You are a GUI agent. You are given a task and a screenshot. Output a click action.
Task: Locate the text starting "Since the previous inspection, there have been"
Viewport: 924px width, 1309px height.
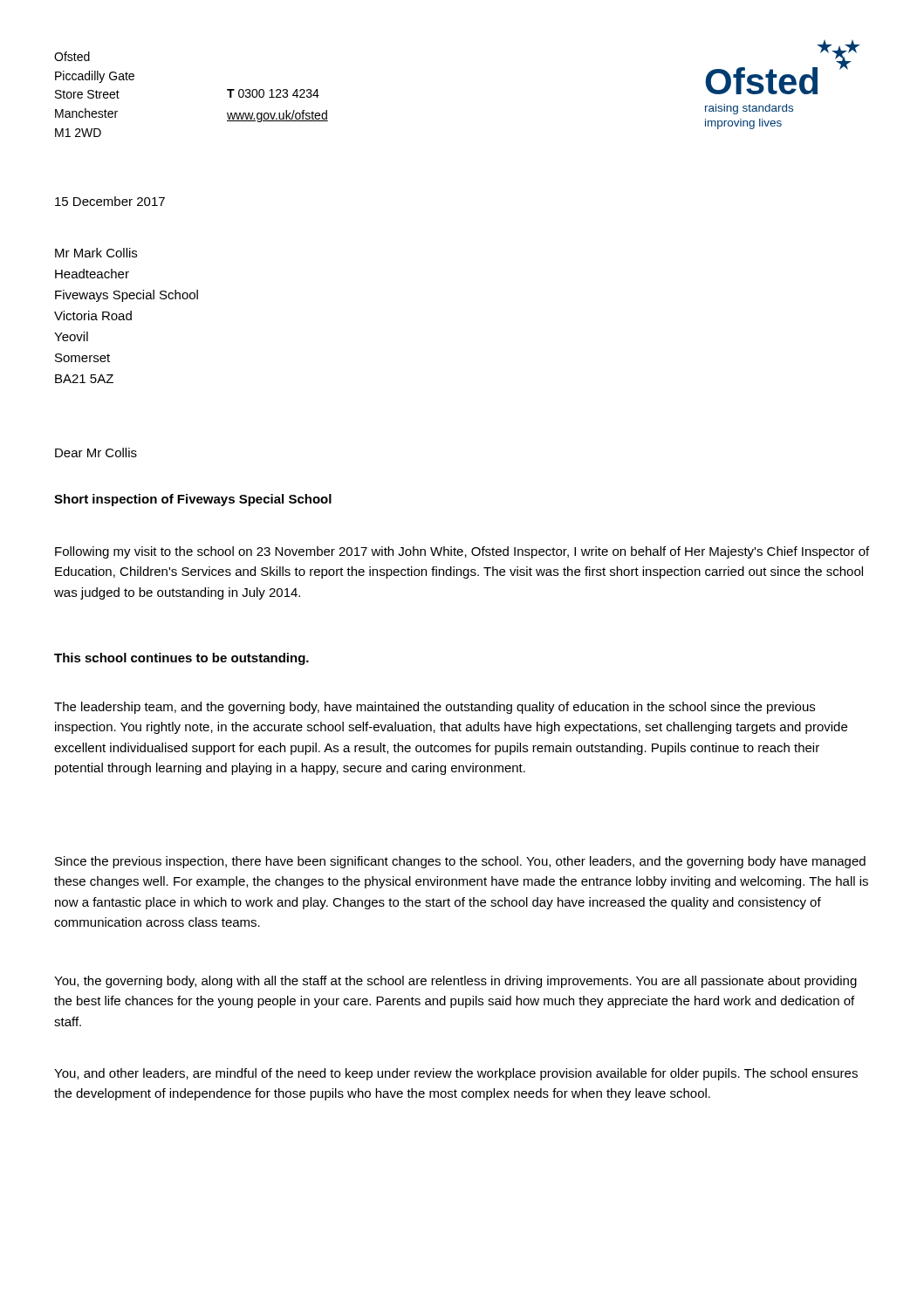[461, 891]
